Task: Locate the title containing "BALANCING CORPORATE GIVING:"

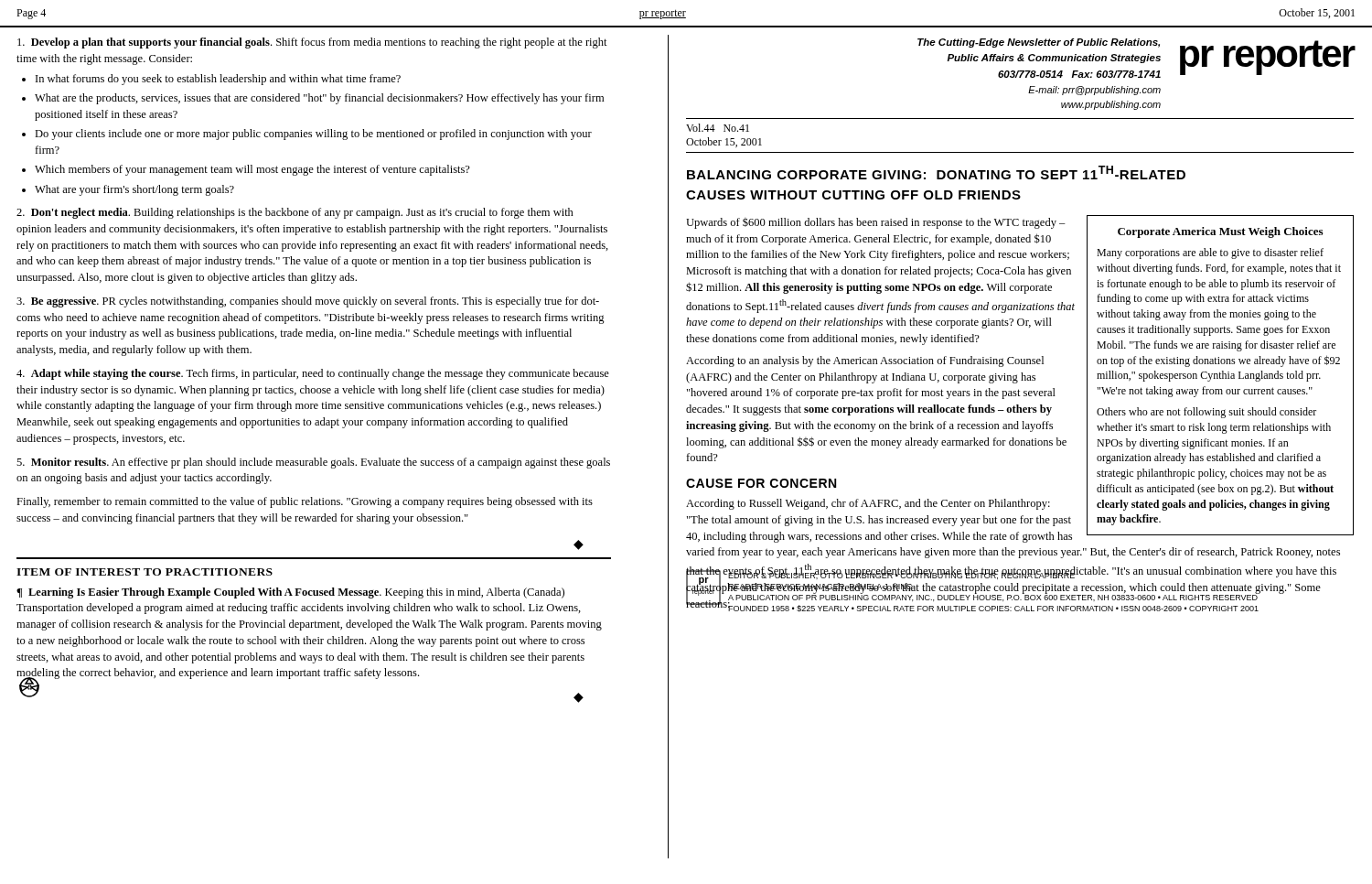Action: [x=936, y=183]
